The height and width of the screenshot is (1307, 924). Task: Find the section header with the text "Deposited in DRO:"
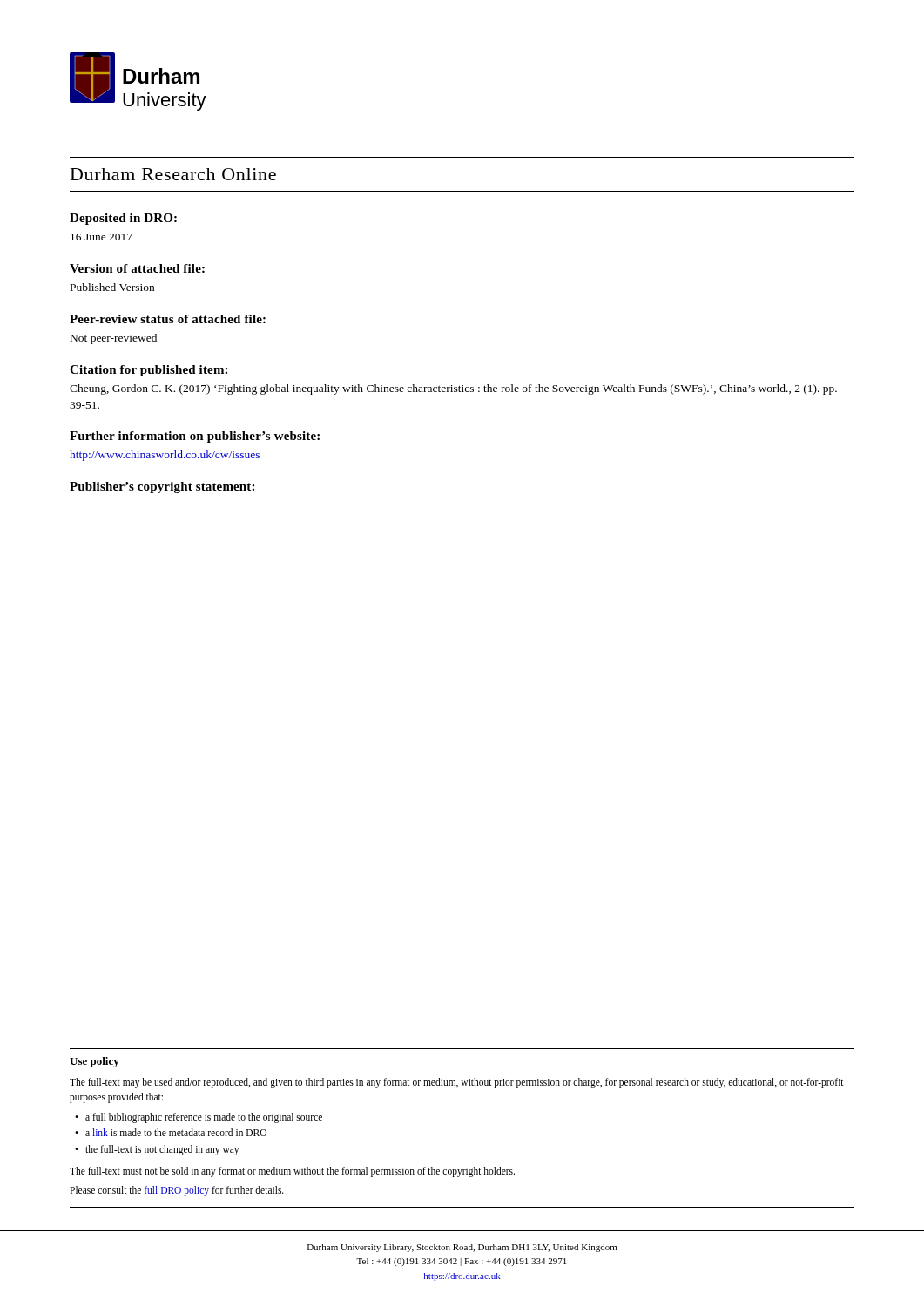[x=124, y=218]
